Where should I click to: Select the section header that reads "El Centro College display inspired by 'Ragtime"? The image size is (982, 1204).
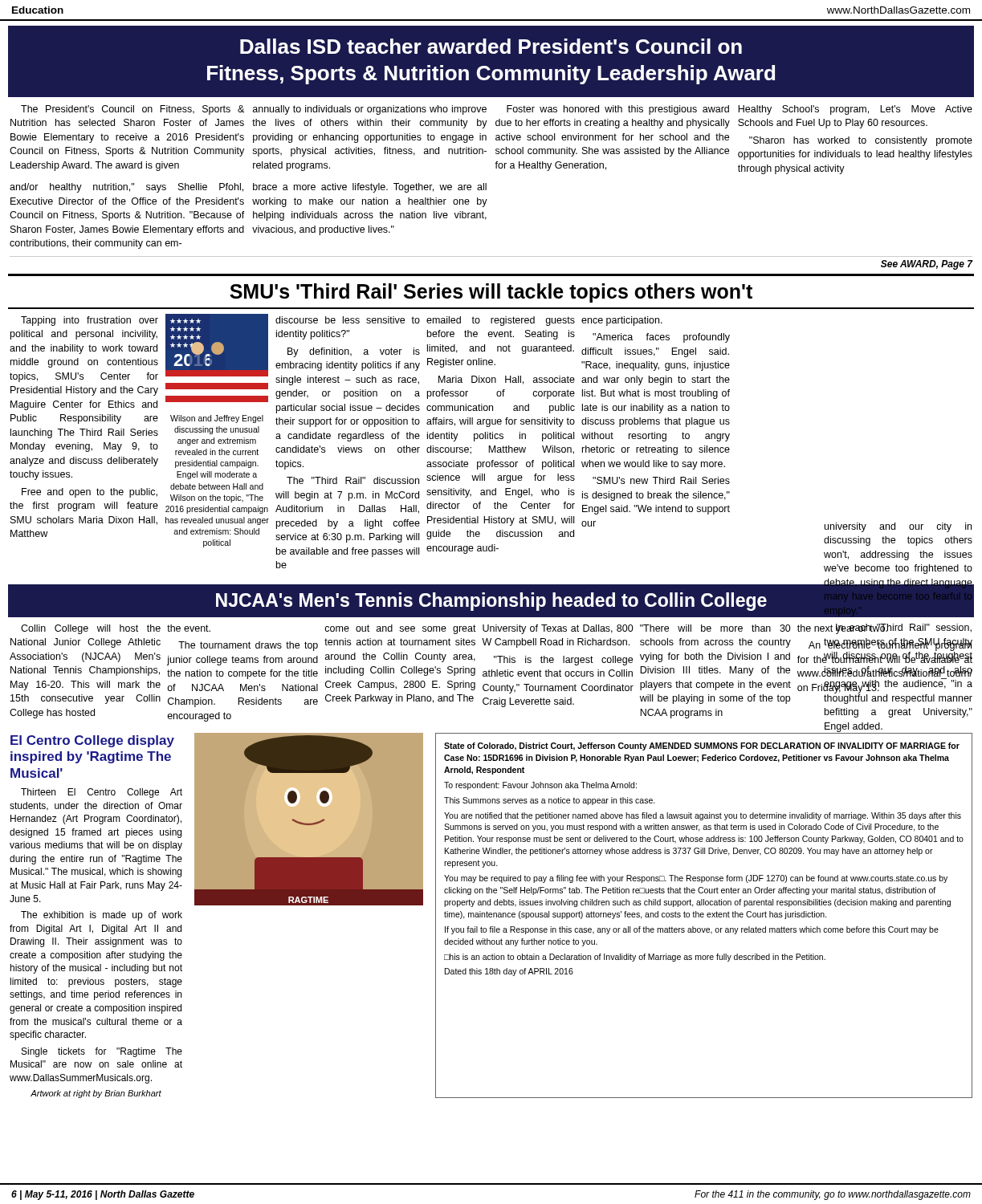click(92, 757)
